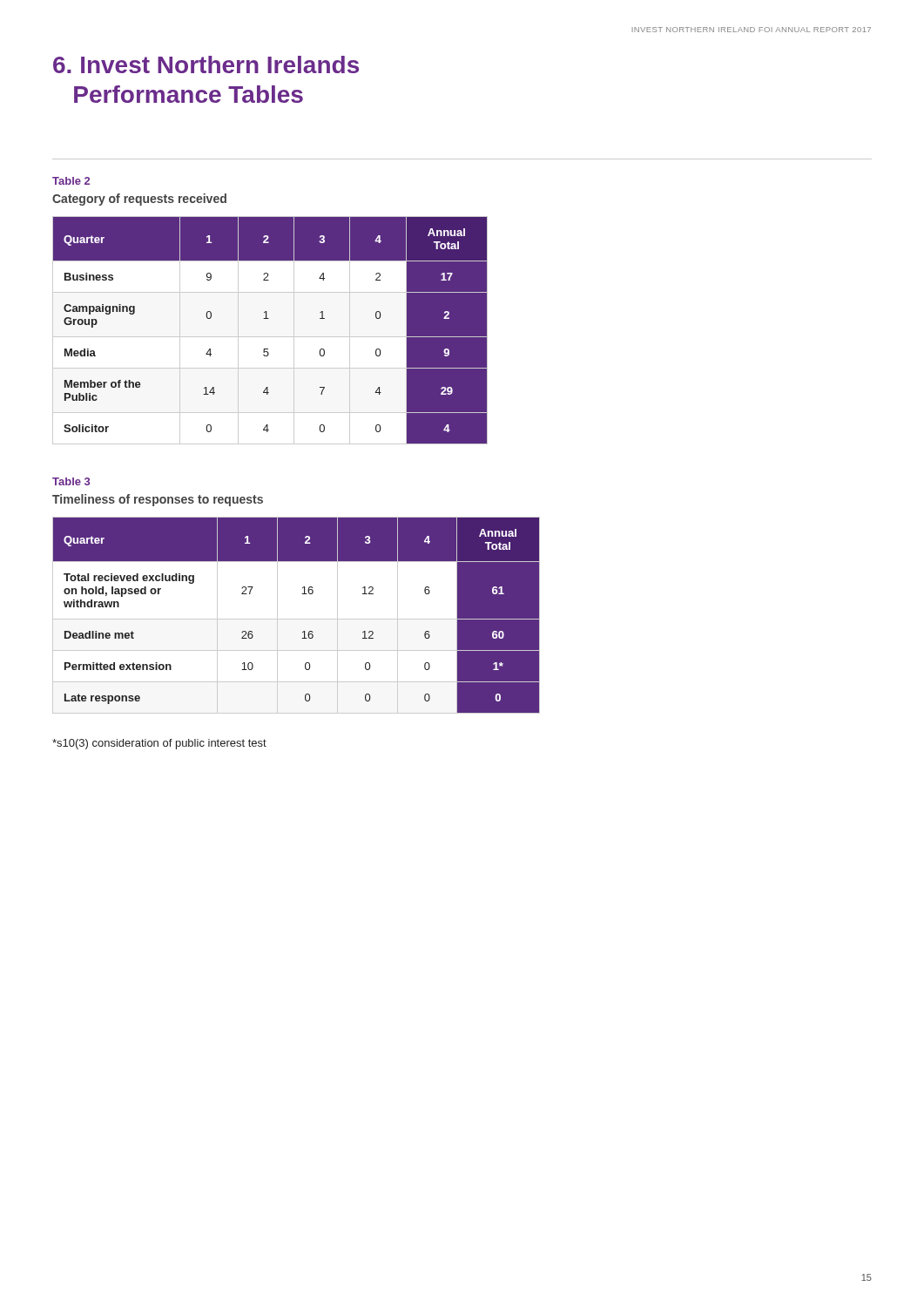Click on the section header with the text "Table 3"

coord(71,481)
